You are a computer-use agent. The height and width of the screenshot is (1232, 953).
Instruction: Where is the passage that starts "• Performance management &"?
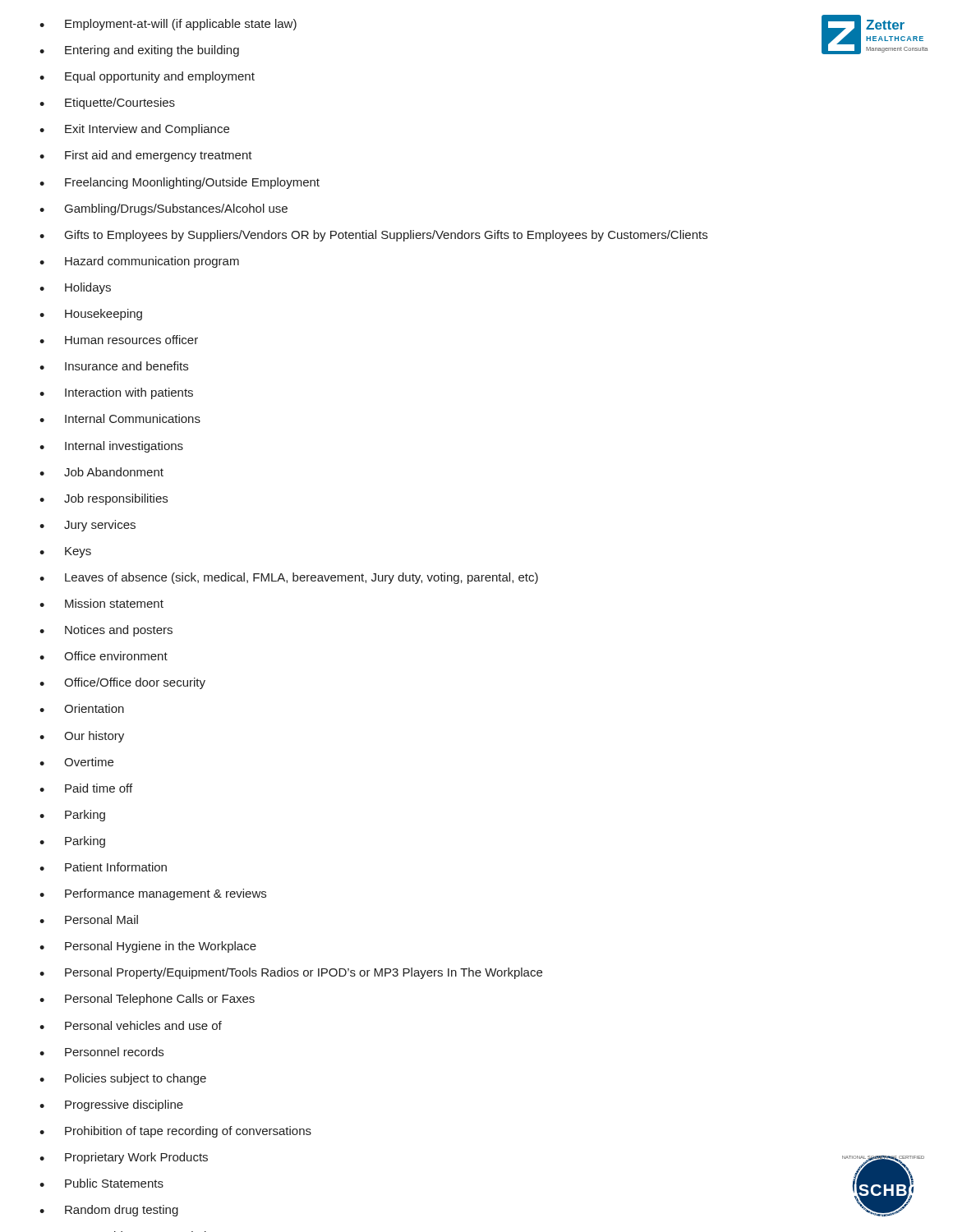point(153,894)
